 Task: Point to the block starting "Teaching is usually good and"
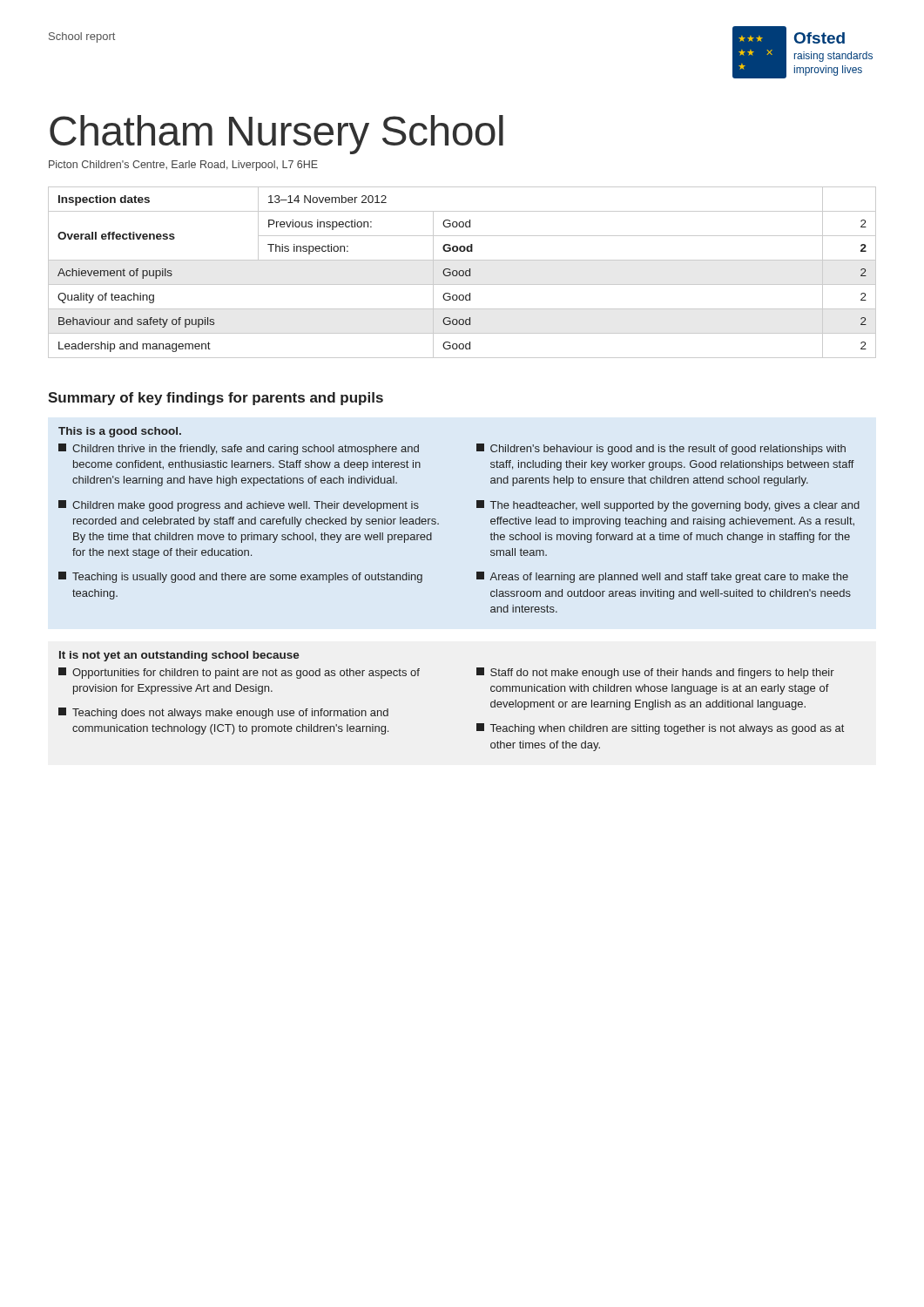pos(253,585)
